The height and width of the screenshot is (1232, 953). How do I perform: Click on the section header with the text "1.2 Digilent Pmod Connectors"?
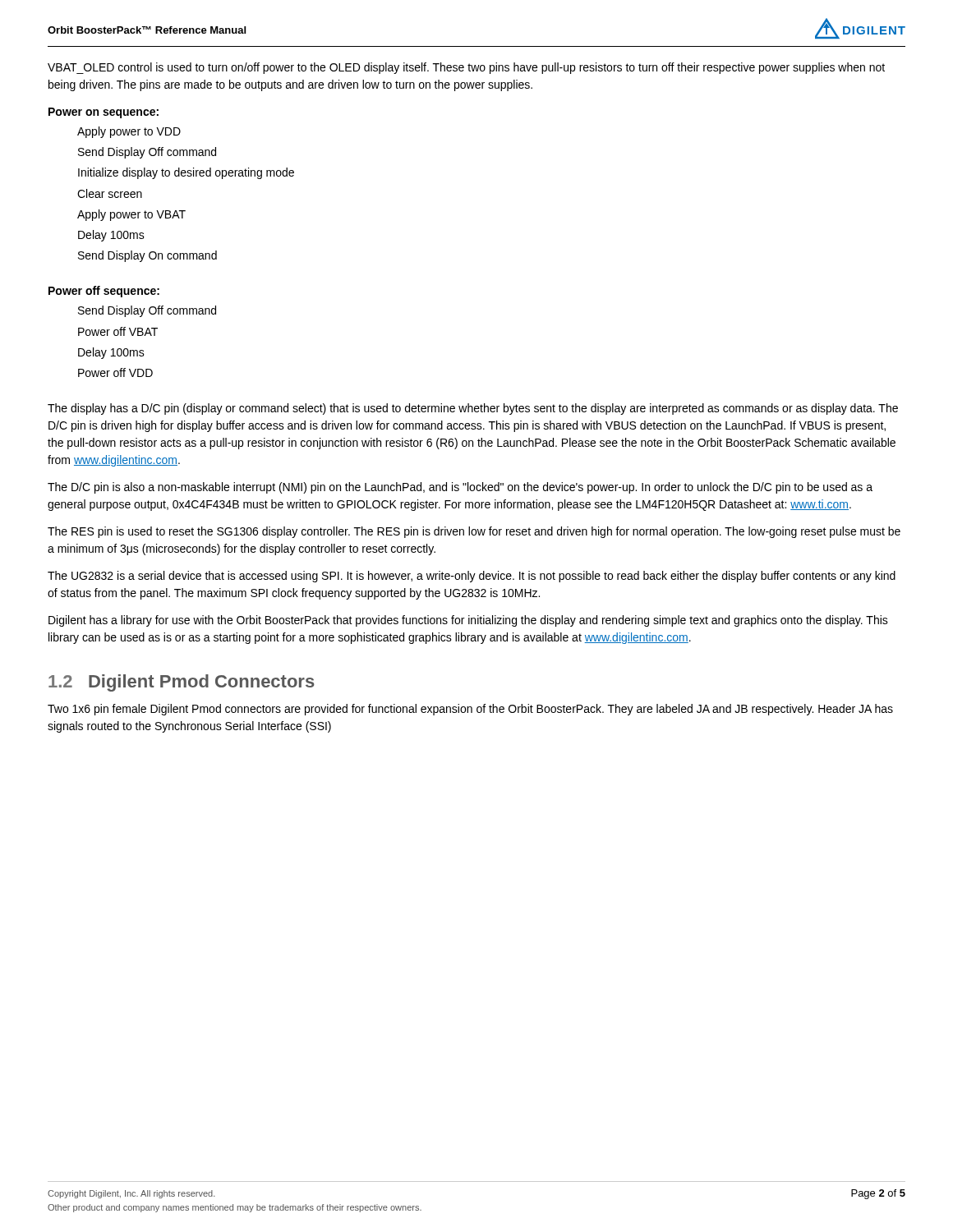coord(181,681)
